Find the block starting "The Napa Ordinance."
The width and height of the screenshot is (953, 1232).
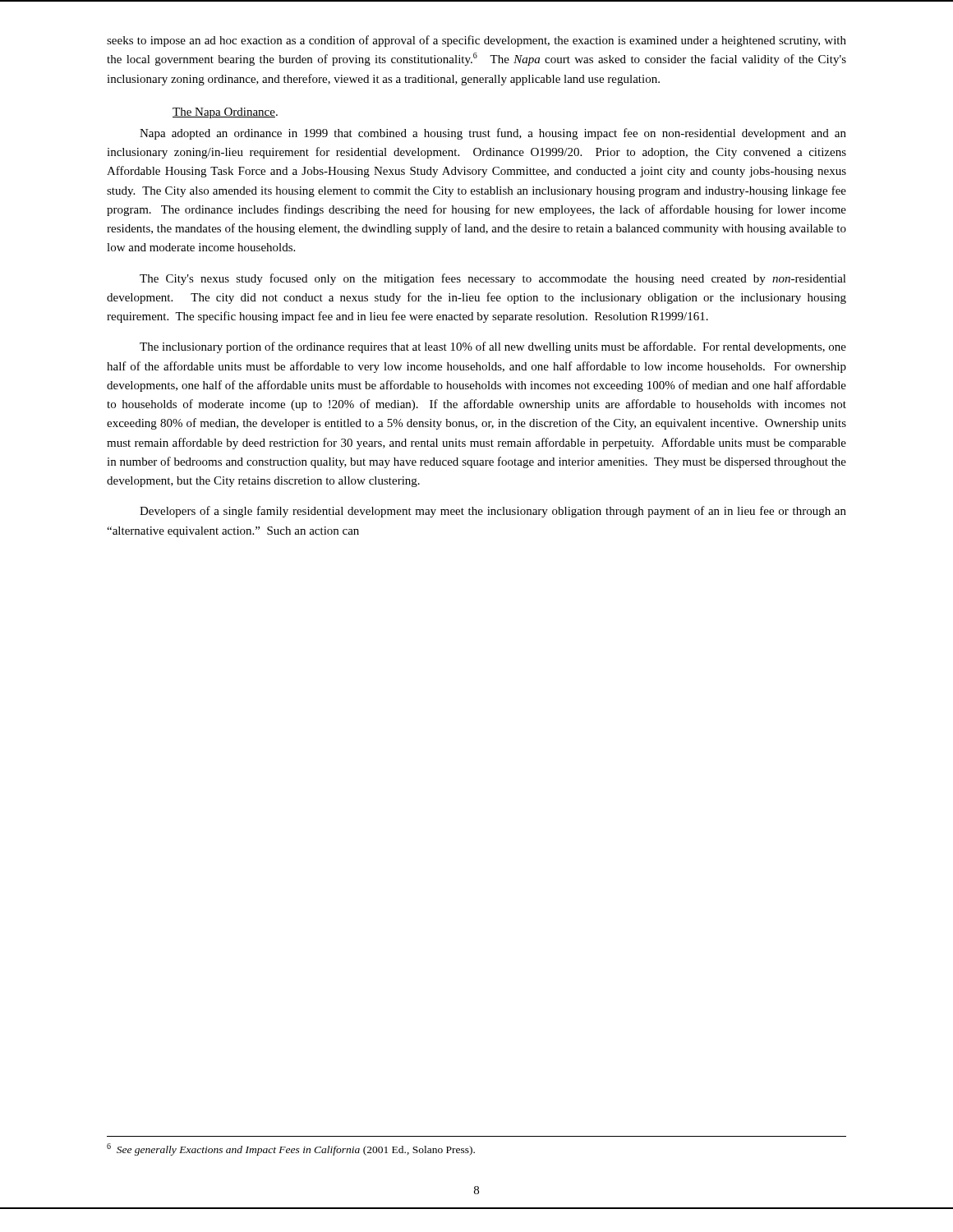pyautogui.click(x=225, y=111)
